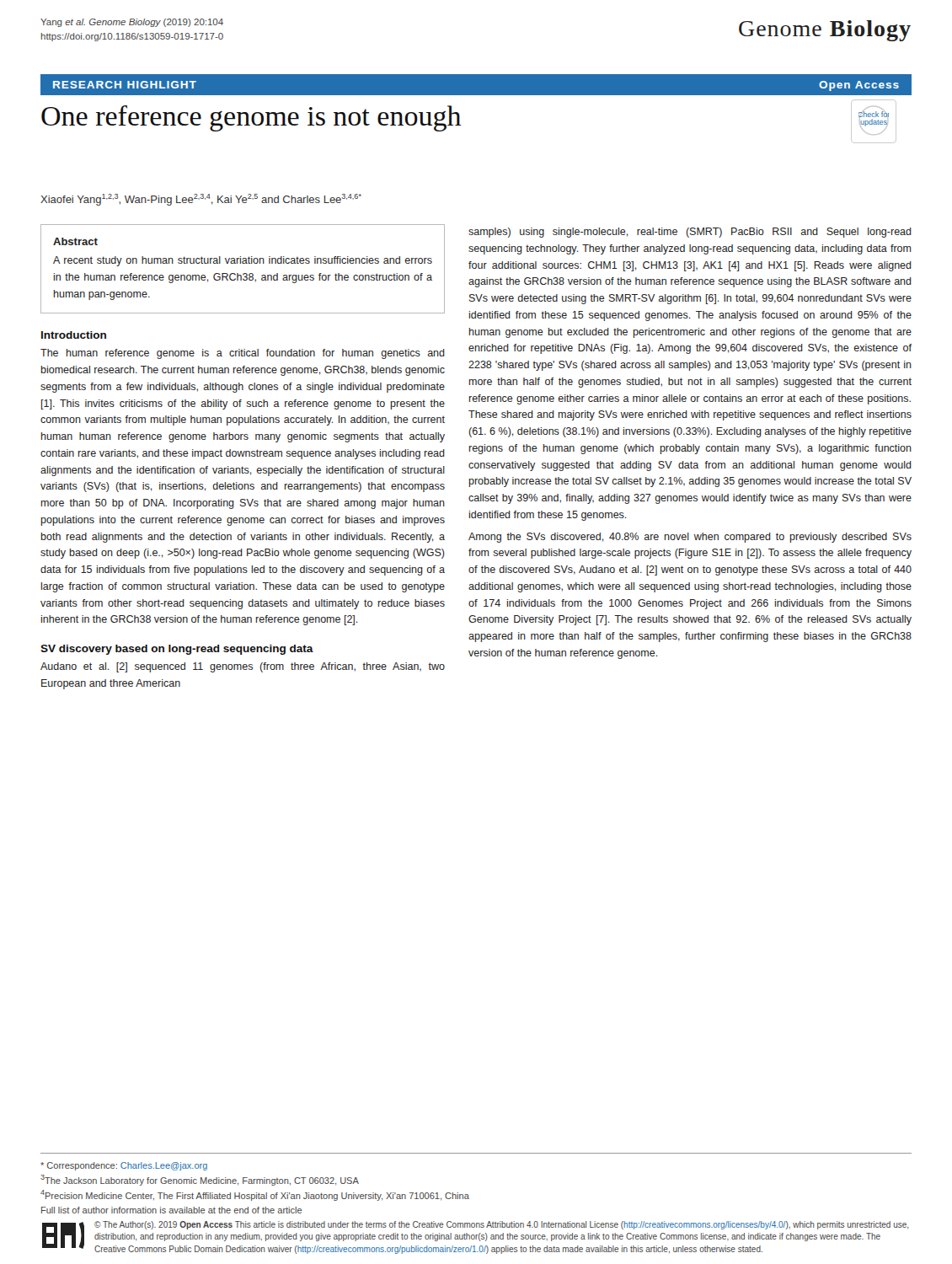
Task: Click on the text block that reads "Audano et al. [2] sequenced"
Action: (x=243, y=675)
